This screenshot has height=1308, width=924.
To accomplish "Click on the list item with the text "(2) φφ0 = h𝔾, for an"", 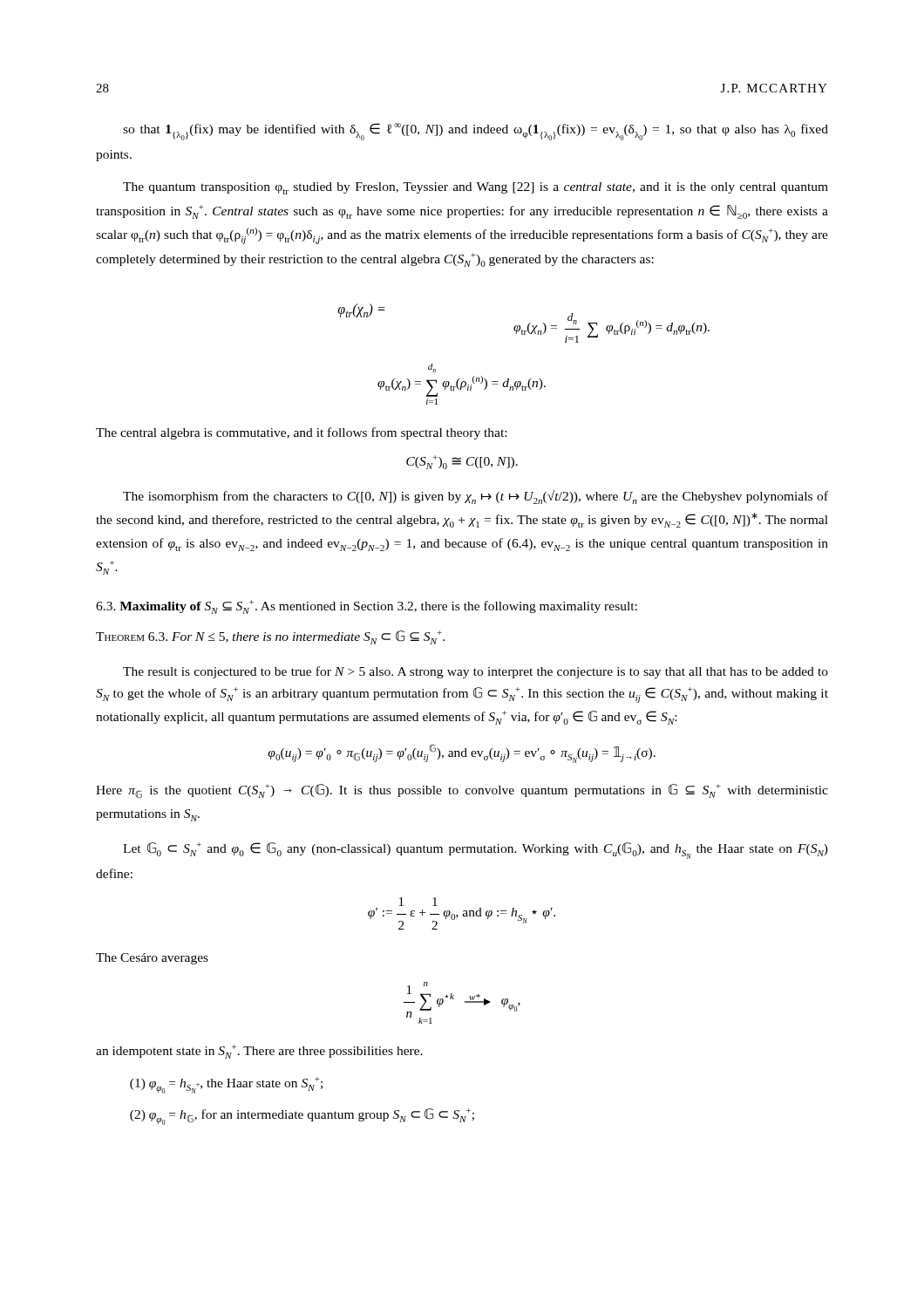I will click(302, 1116).
